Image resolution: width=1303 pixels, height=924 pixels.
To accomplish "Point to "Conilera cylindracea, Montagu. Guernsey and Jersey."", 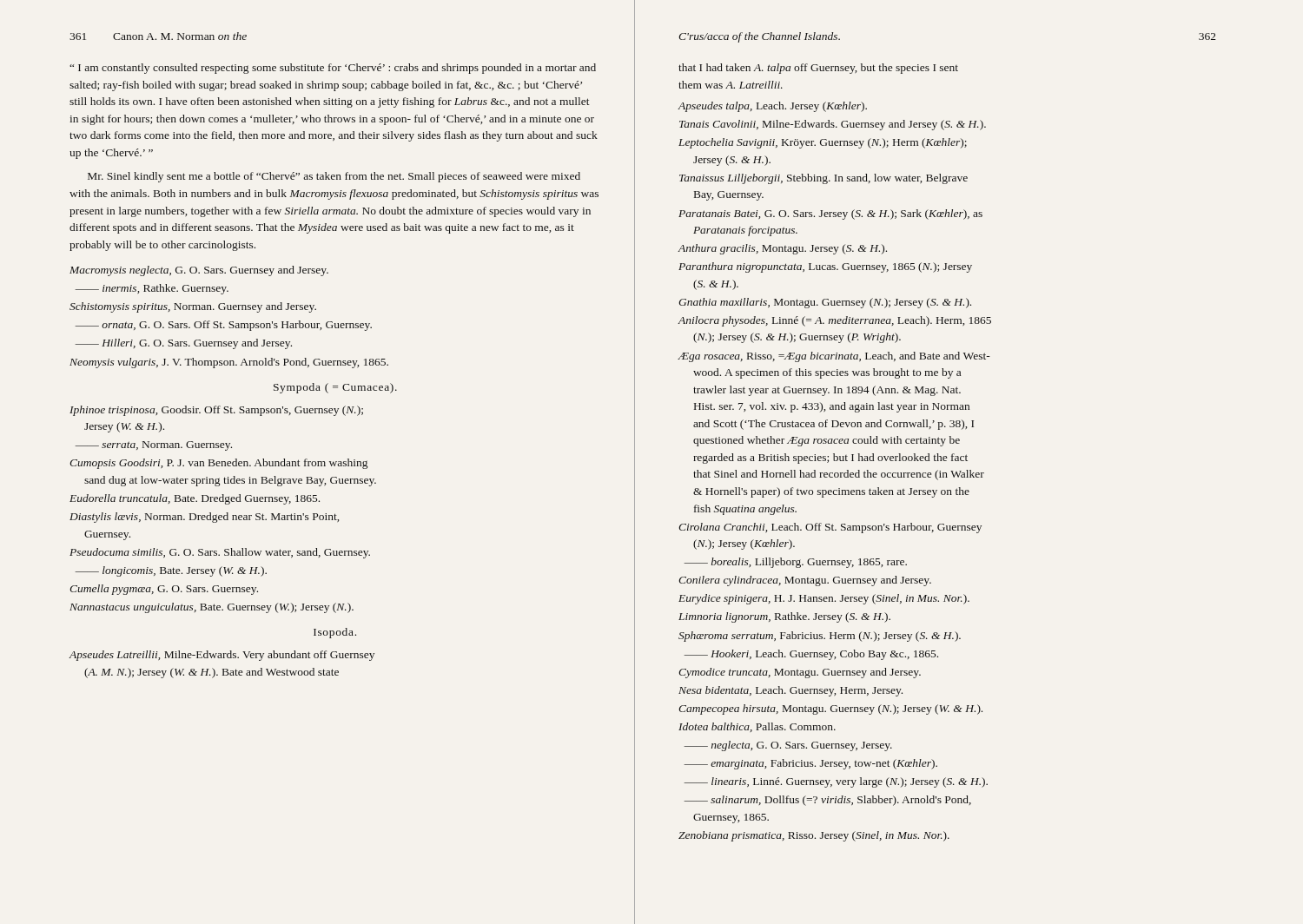I will pyautogui.click(x=805, y=580).
